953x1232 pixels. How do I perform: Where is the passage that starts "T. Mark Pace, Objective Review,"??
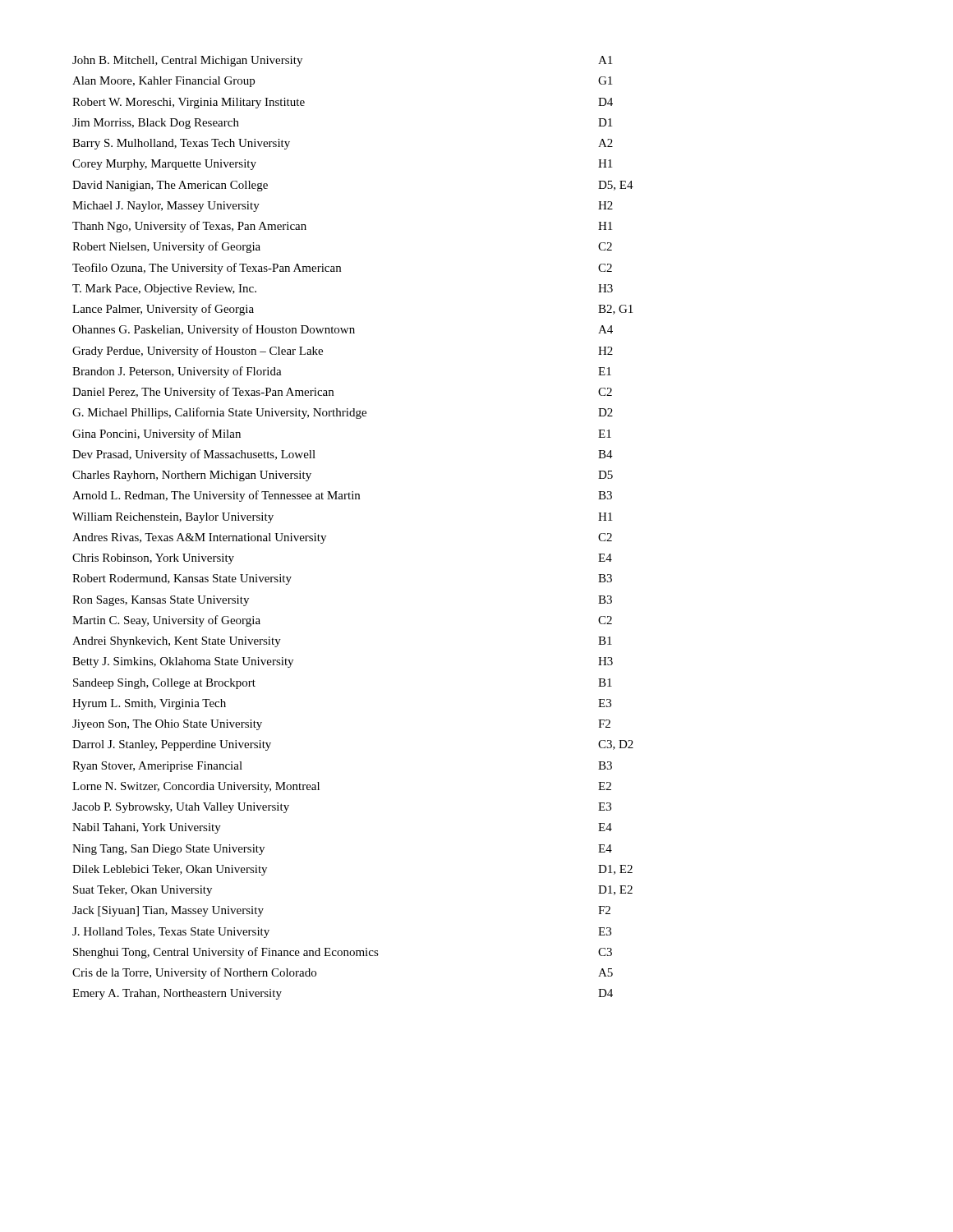pyautogui.click(x=165, y=290)
